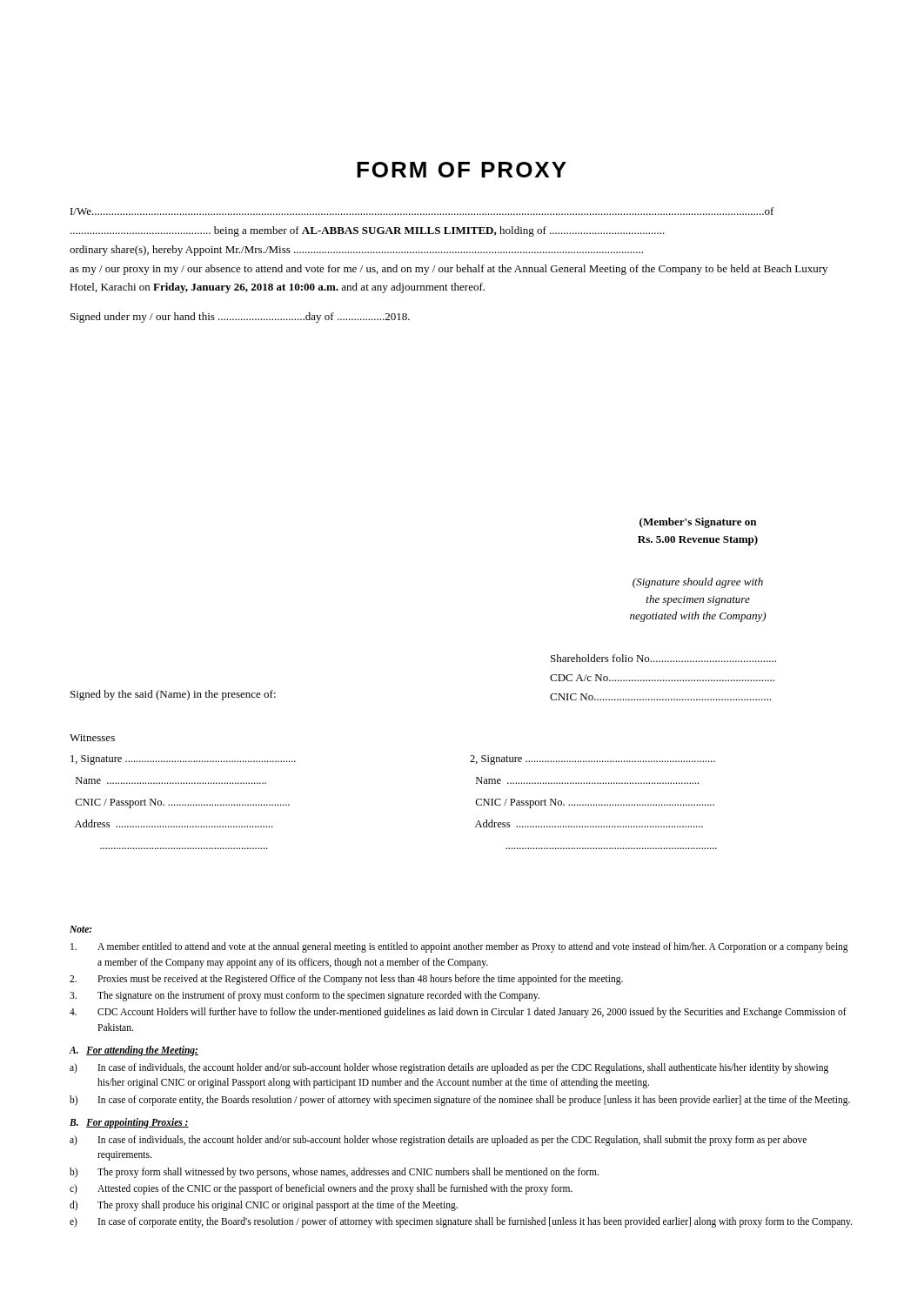Find the element starting "A member entitled to attend and vote at"
Viewport: 924px width, 1305px height.
pos(473,954)
